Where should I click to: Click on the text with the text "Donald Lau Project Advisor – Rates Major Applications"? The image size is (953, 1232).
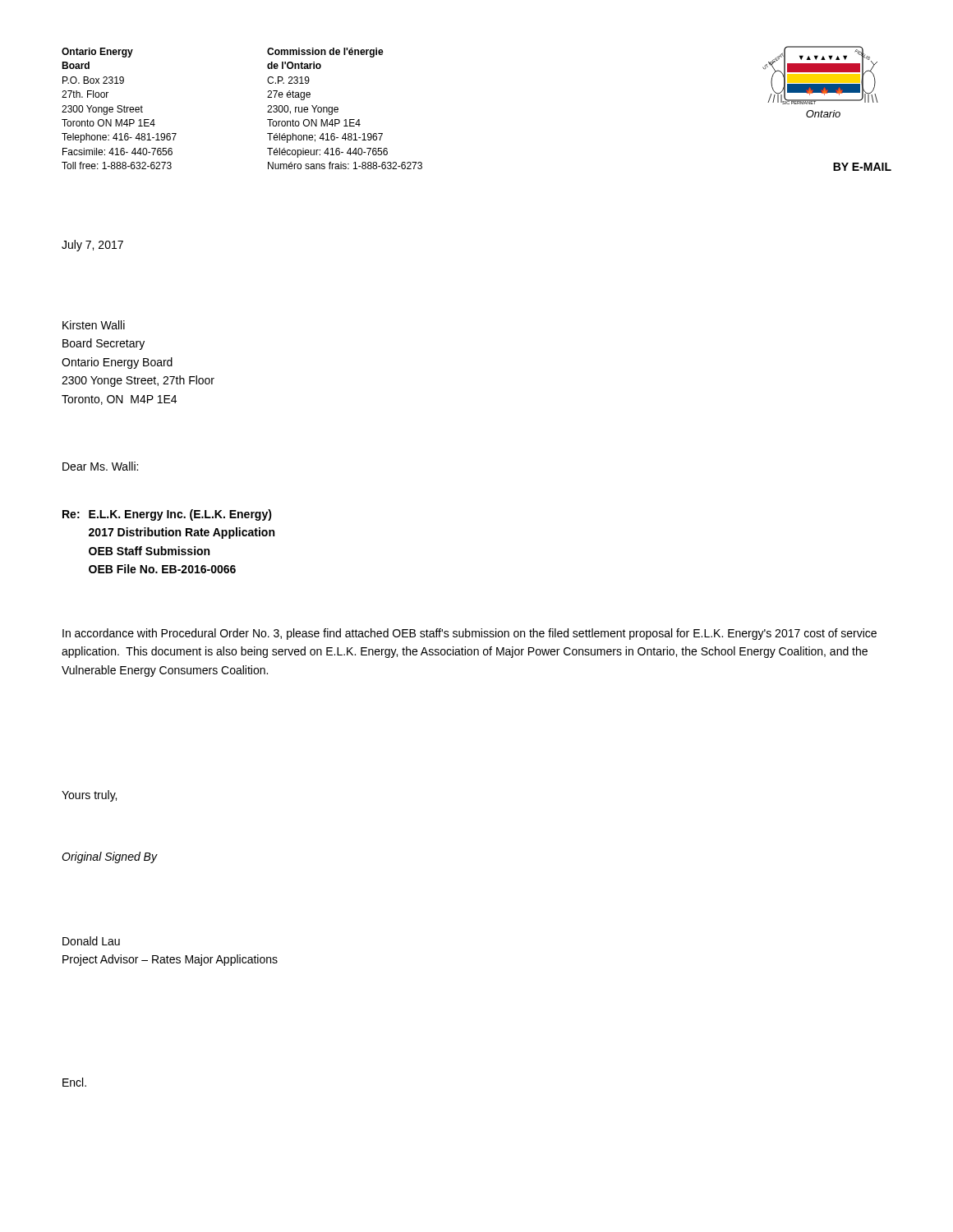click(170, 950)
